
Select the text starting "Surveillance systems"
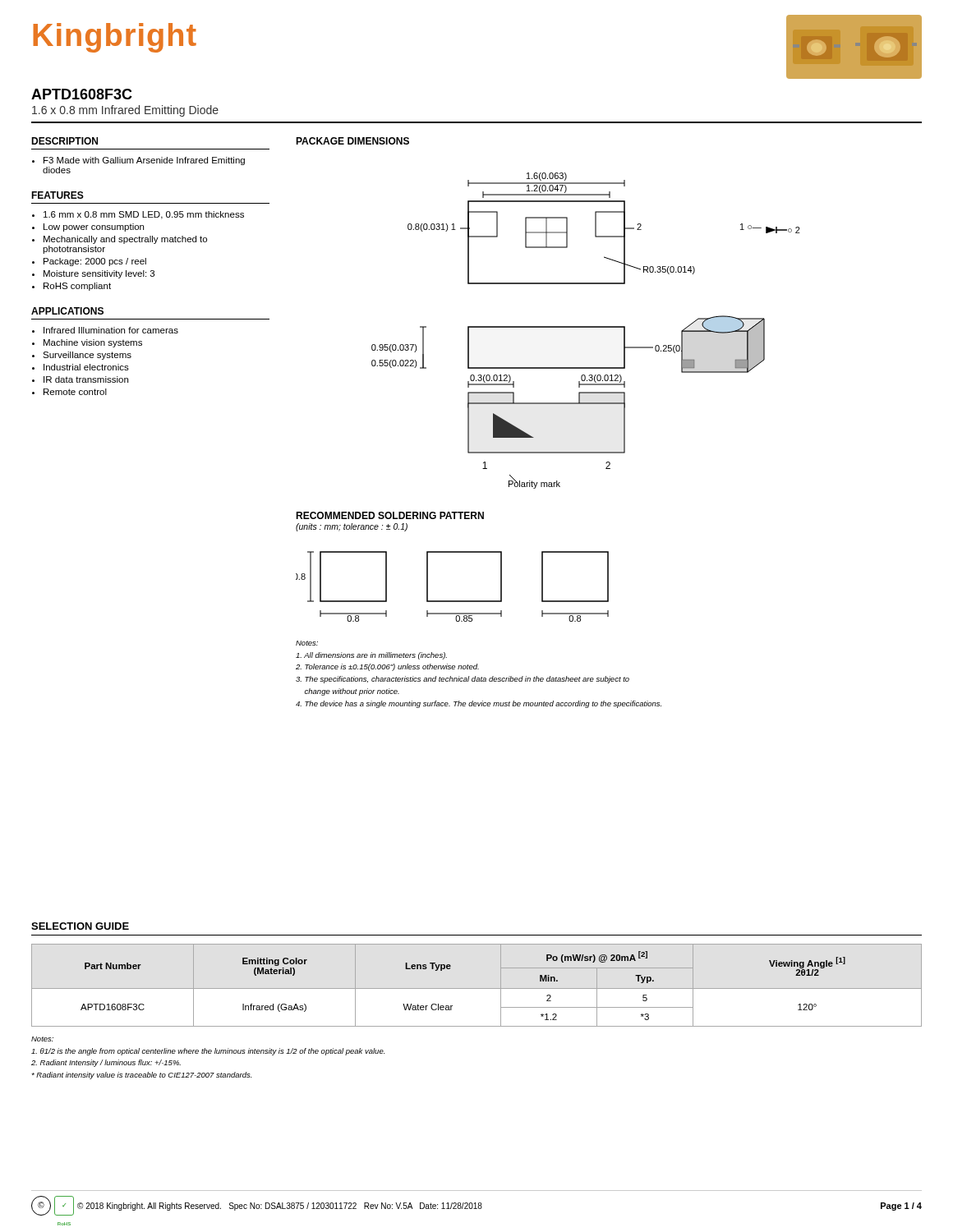[x=87, y=355]
